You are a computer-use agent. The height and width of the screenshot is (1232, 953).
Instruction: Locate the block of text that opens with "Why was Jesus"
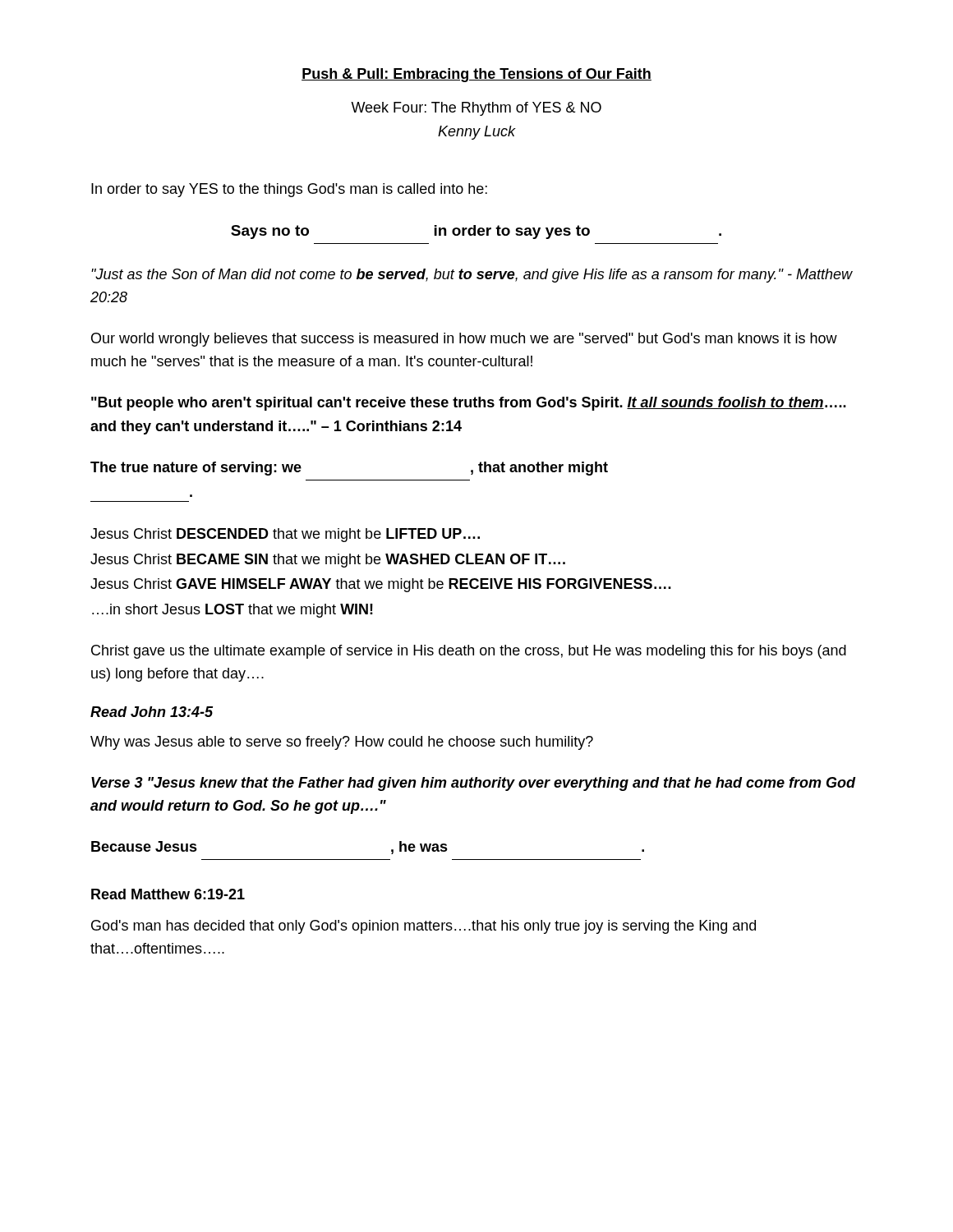342,742
